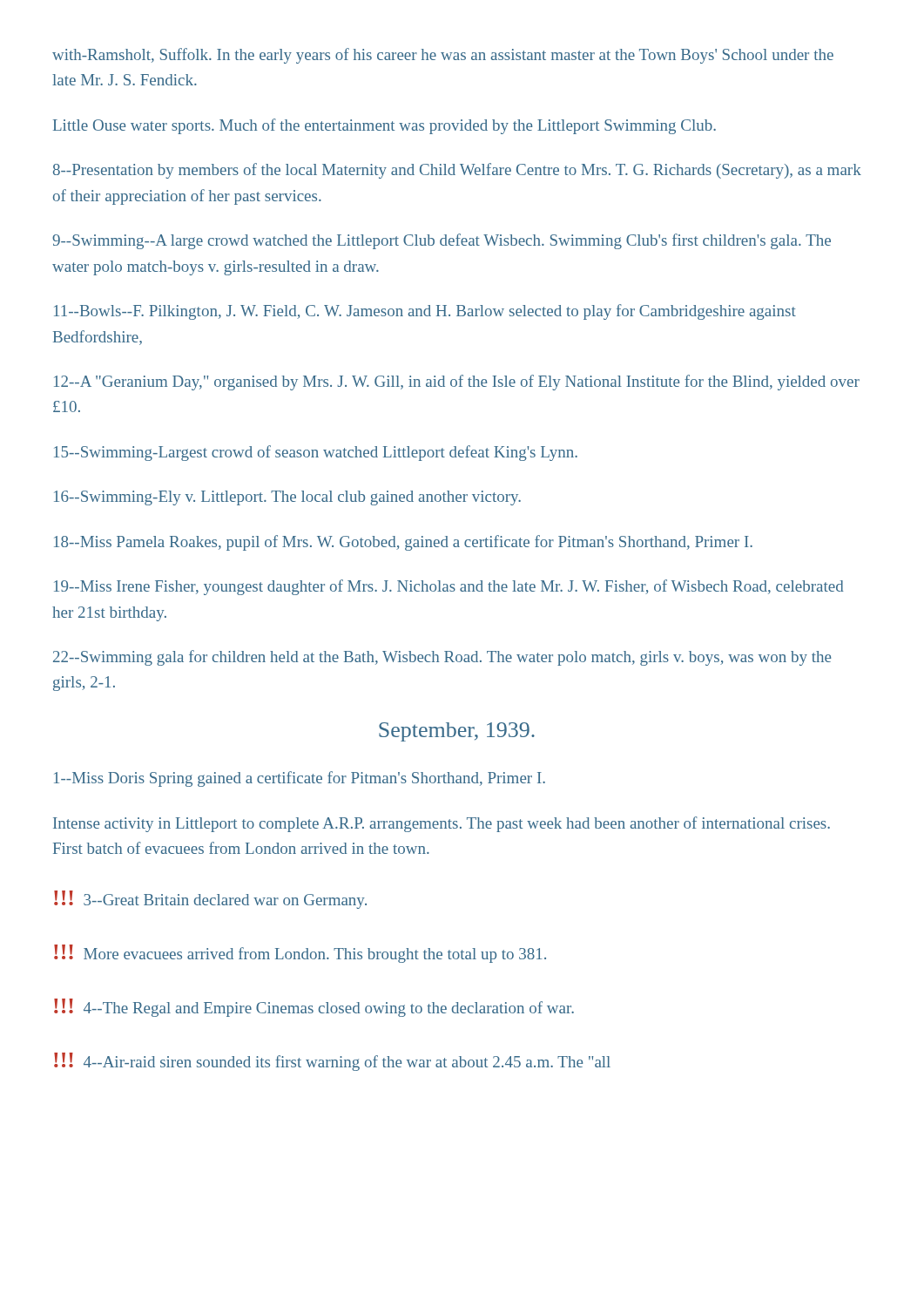This screenshot has width=924, height=1307.
Task: Locate the text block that says "8--Presentation by members of"
Action: 457,183
